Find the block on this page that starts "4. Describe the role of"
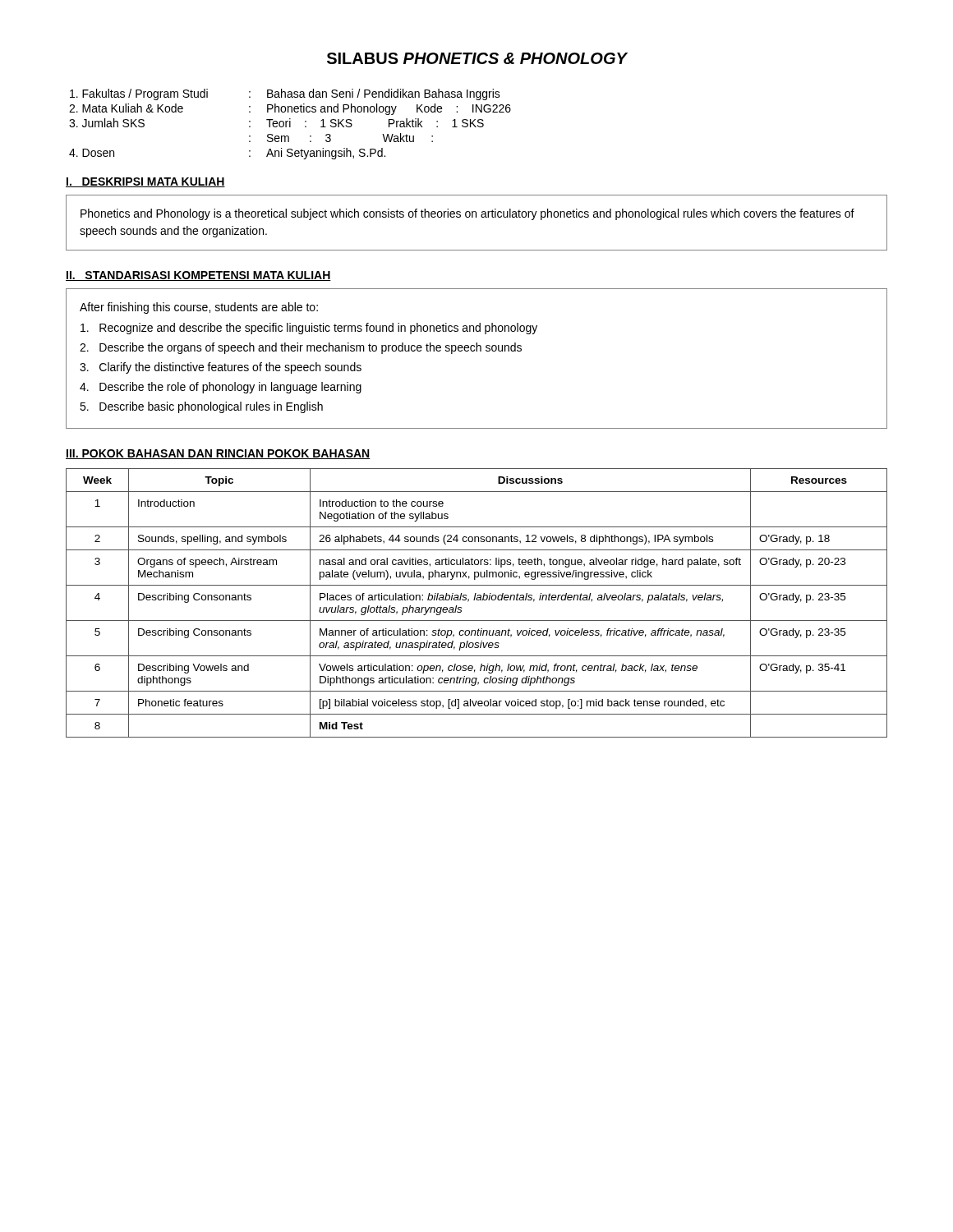This screenshot has width=953, height=1232. [x=221, y=387]
